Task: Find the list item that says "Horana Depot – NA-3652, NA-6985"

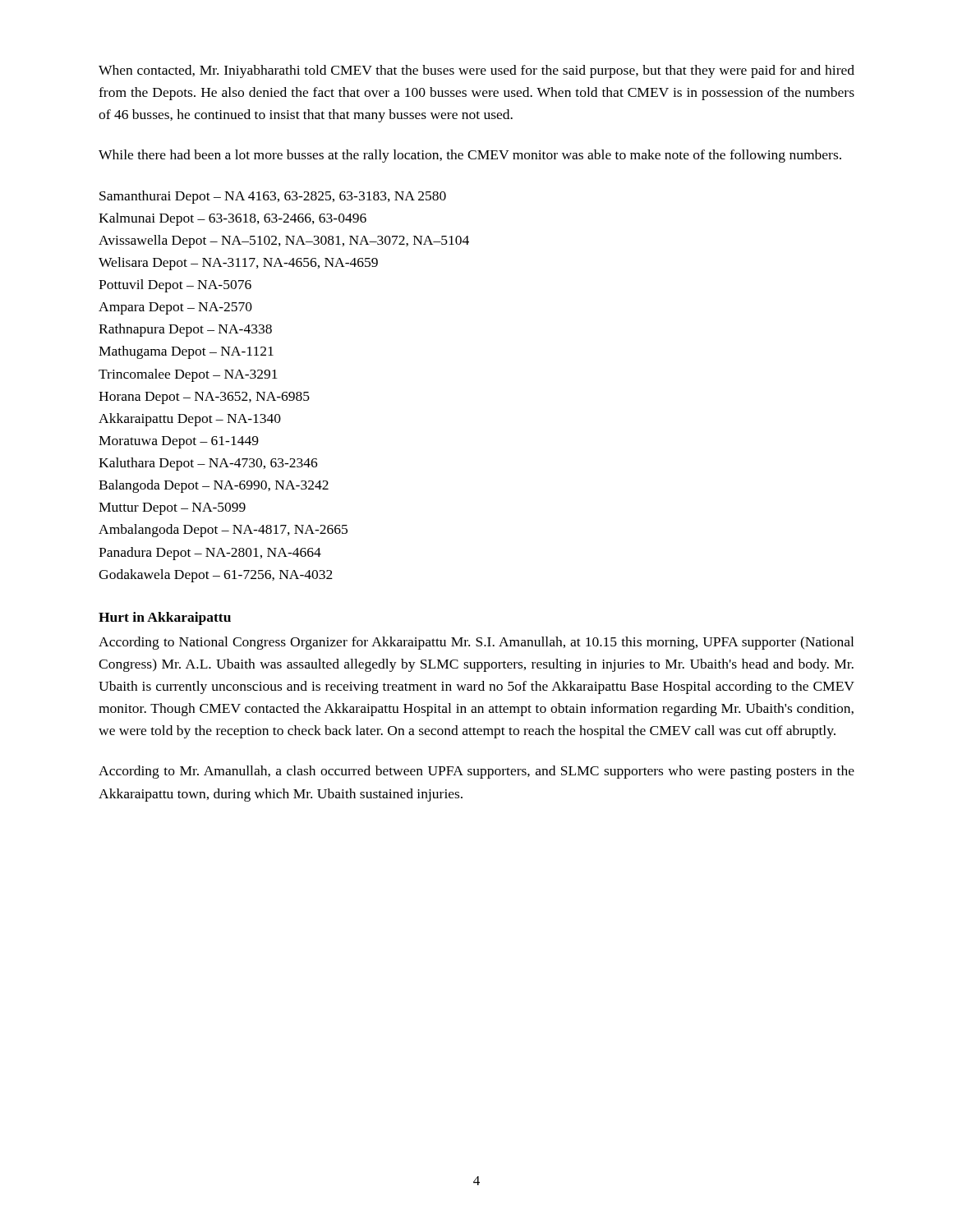Action: point(204,396)
